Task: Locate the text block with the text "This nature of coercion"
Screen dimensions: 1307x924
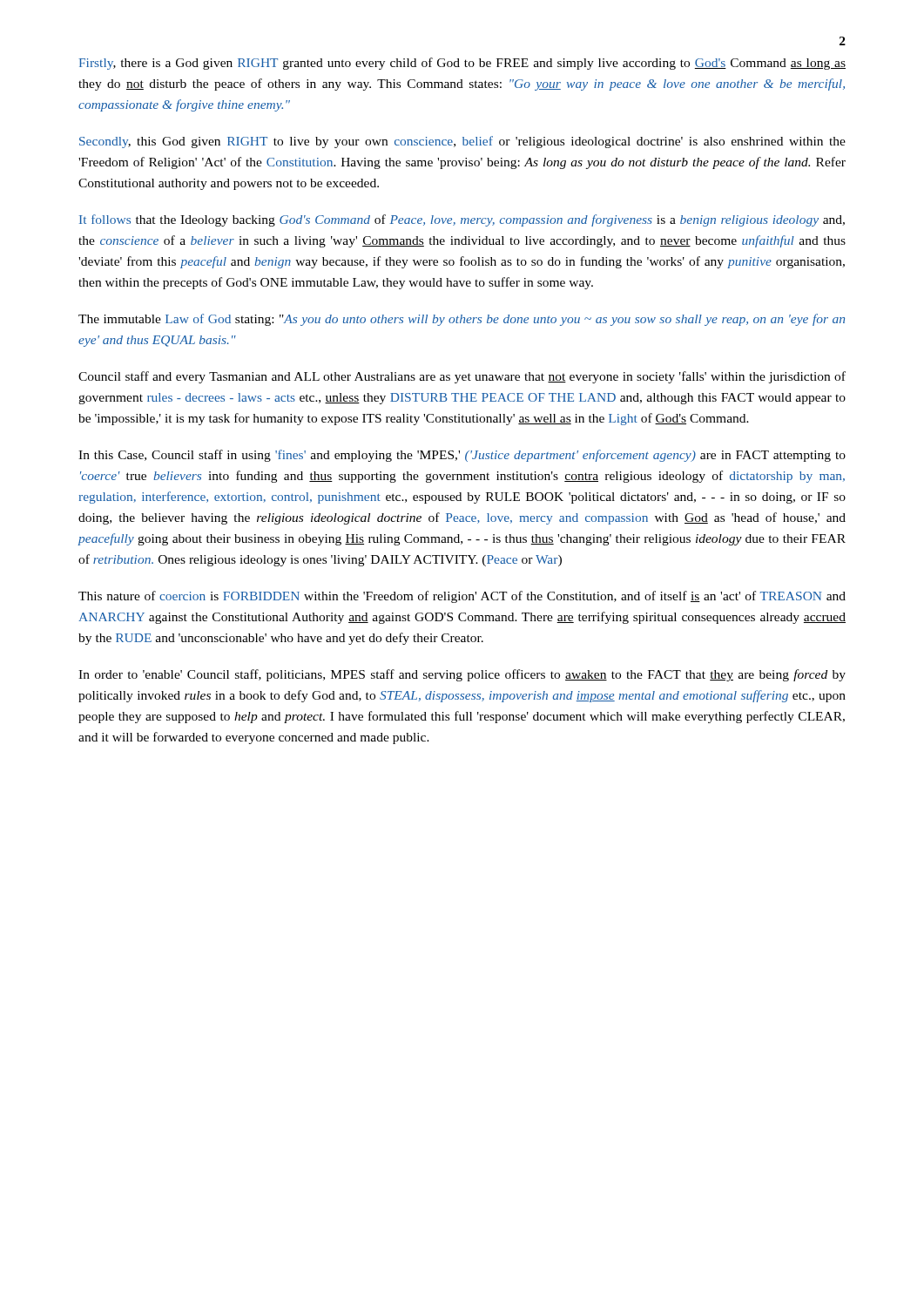Action: 462,617
